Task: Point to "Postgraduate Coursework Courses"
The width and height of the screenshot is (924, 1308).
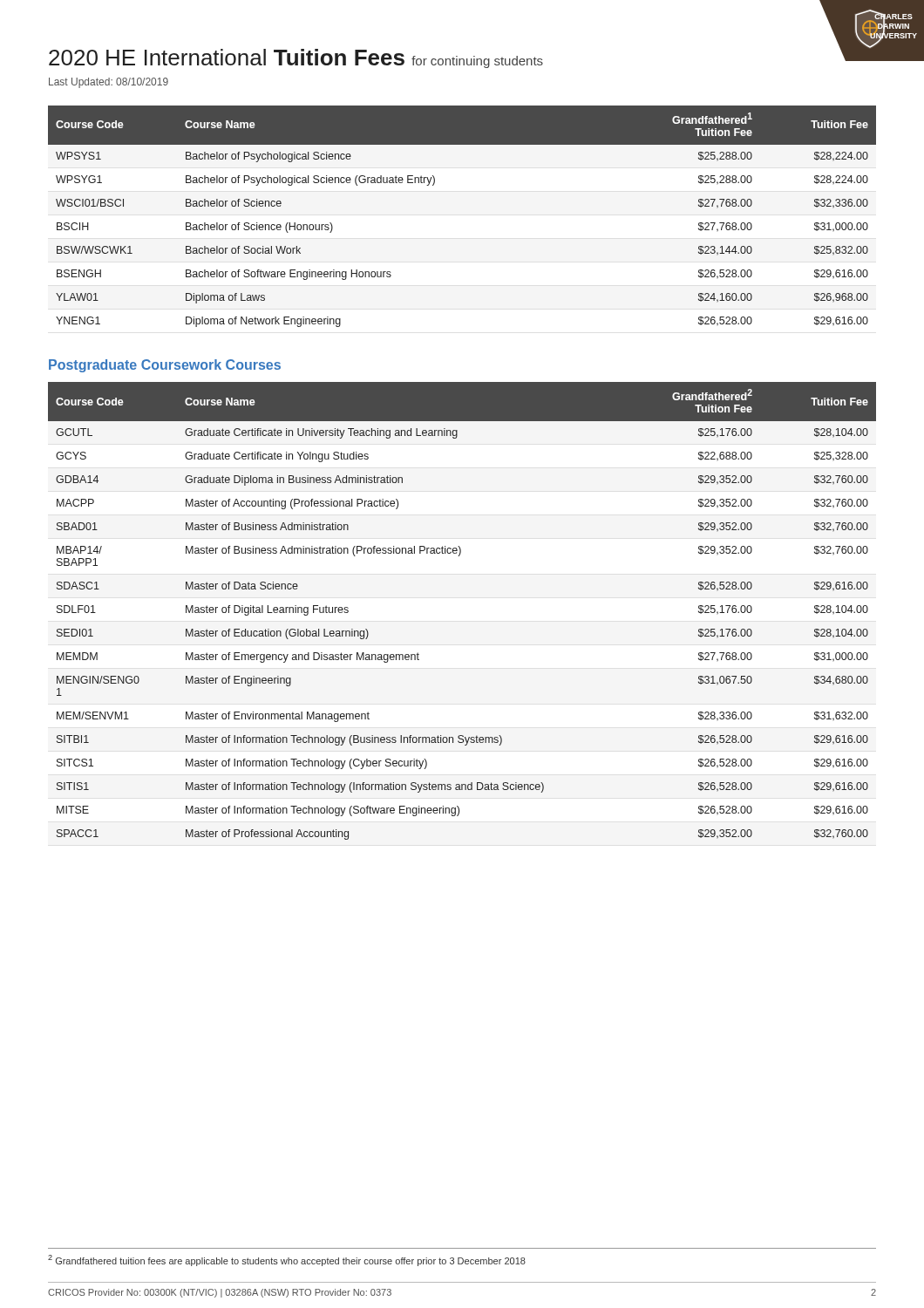Action: 165,365
